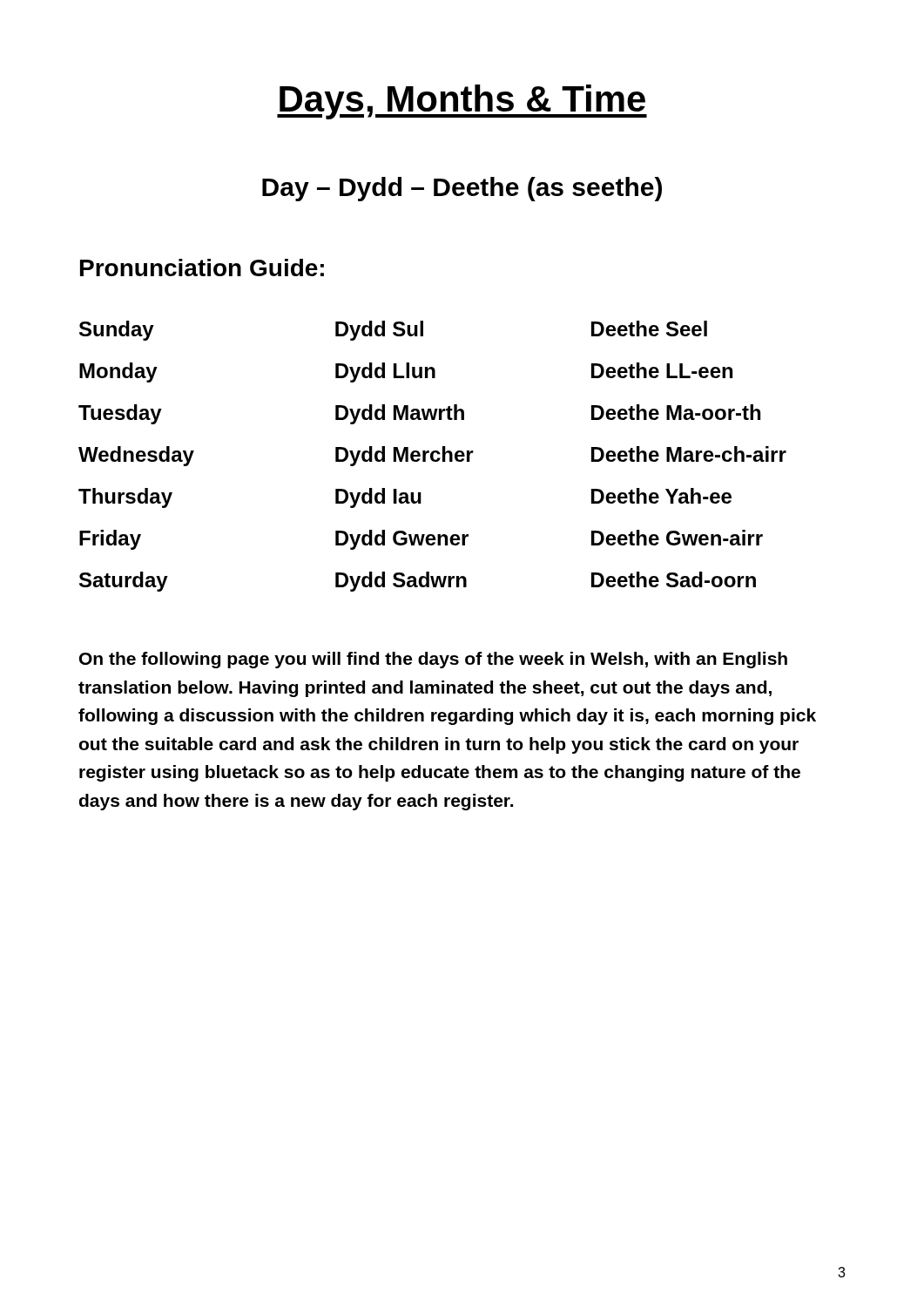Point to the element starting "Days, Months &"
Viewport: 924px width, 1307px height.
tap(462, 99)
